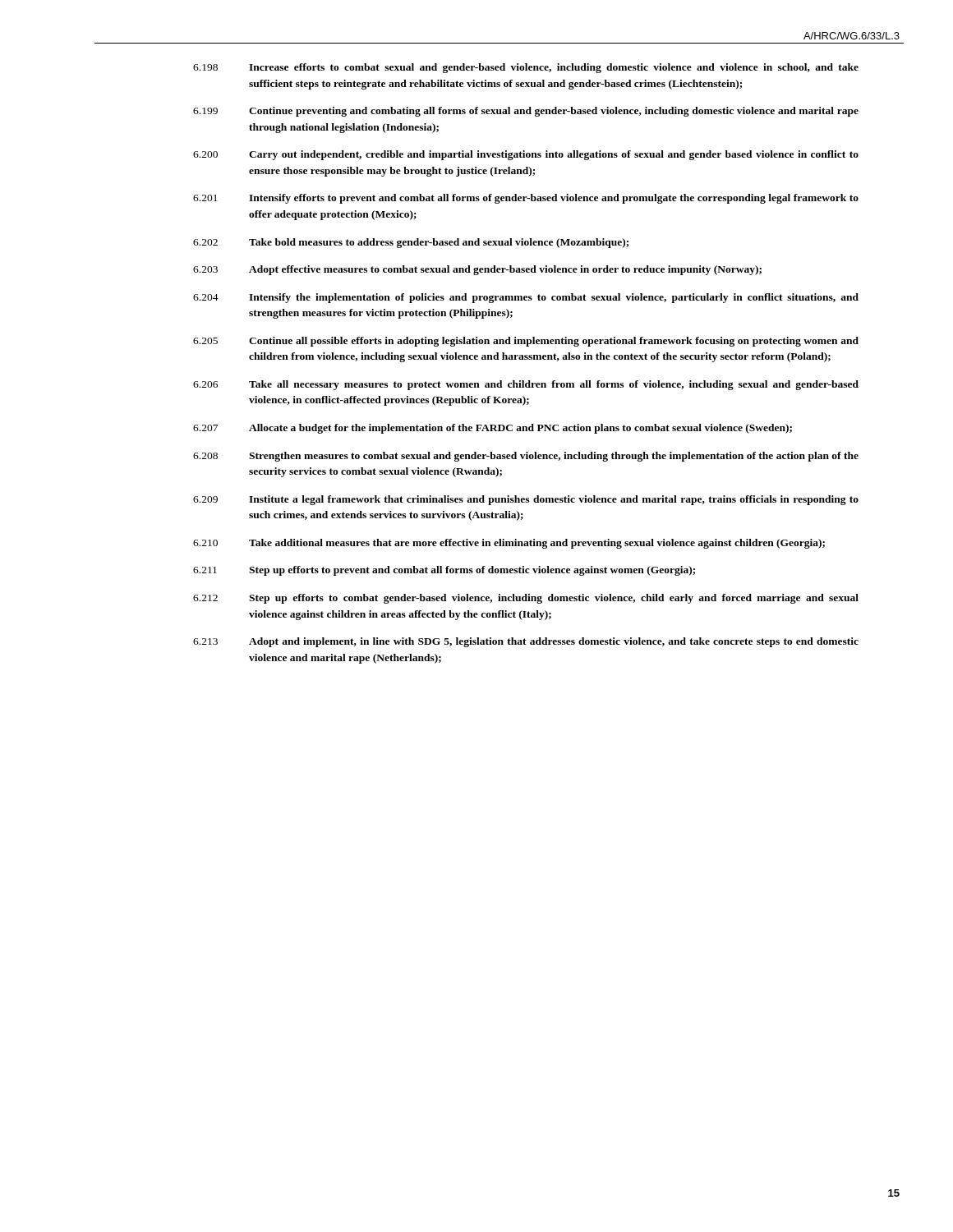The image size is (953, 1232).
Task: Find the region starting "6.203 Adopt effective measures to combat sexual"
Action: pos(526,269)
